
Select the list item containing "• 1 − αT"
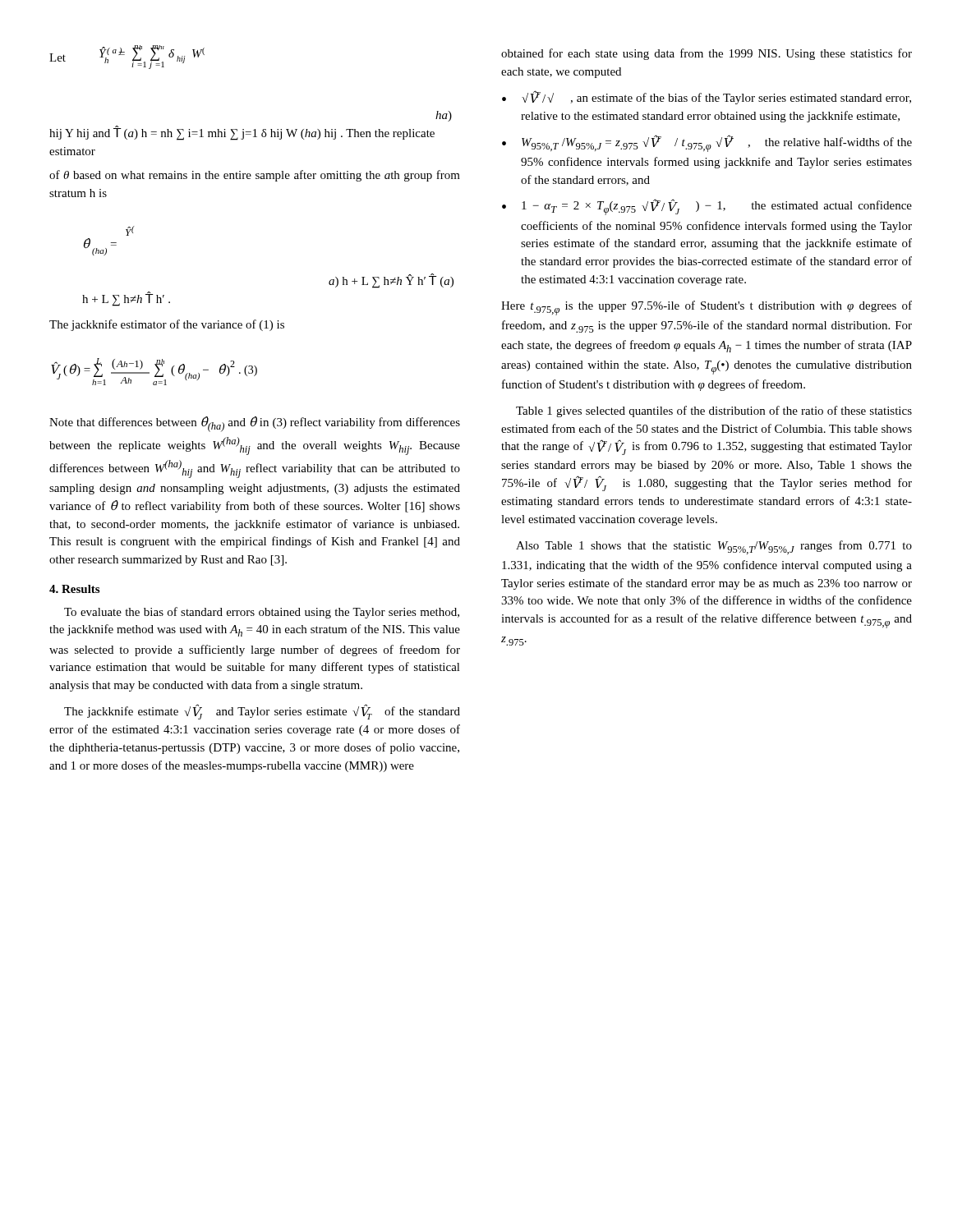coord(707,243)
